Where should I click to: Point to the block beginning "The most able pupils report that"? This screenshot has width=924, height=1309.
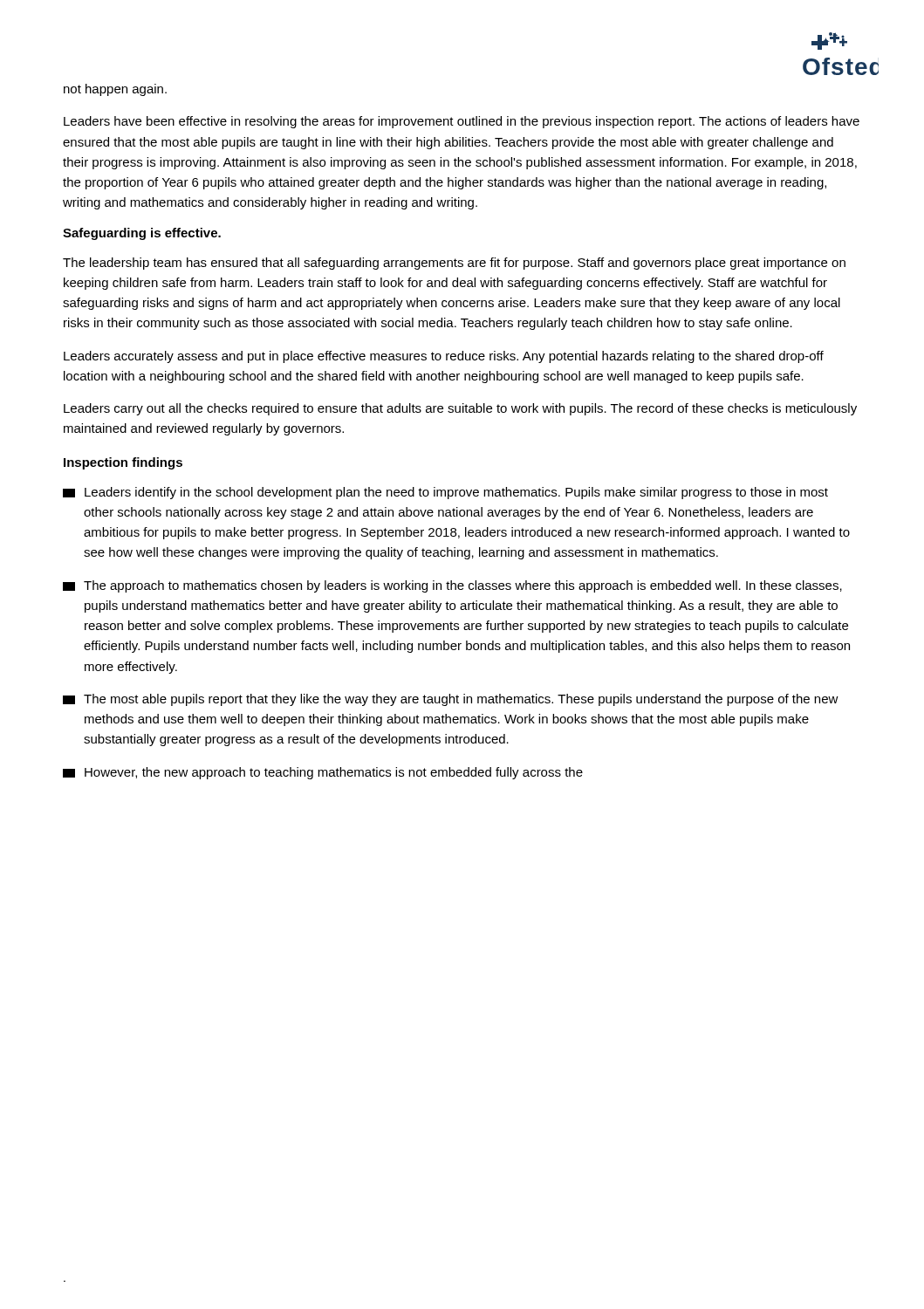[462, 719]
